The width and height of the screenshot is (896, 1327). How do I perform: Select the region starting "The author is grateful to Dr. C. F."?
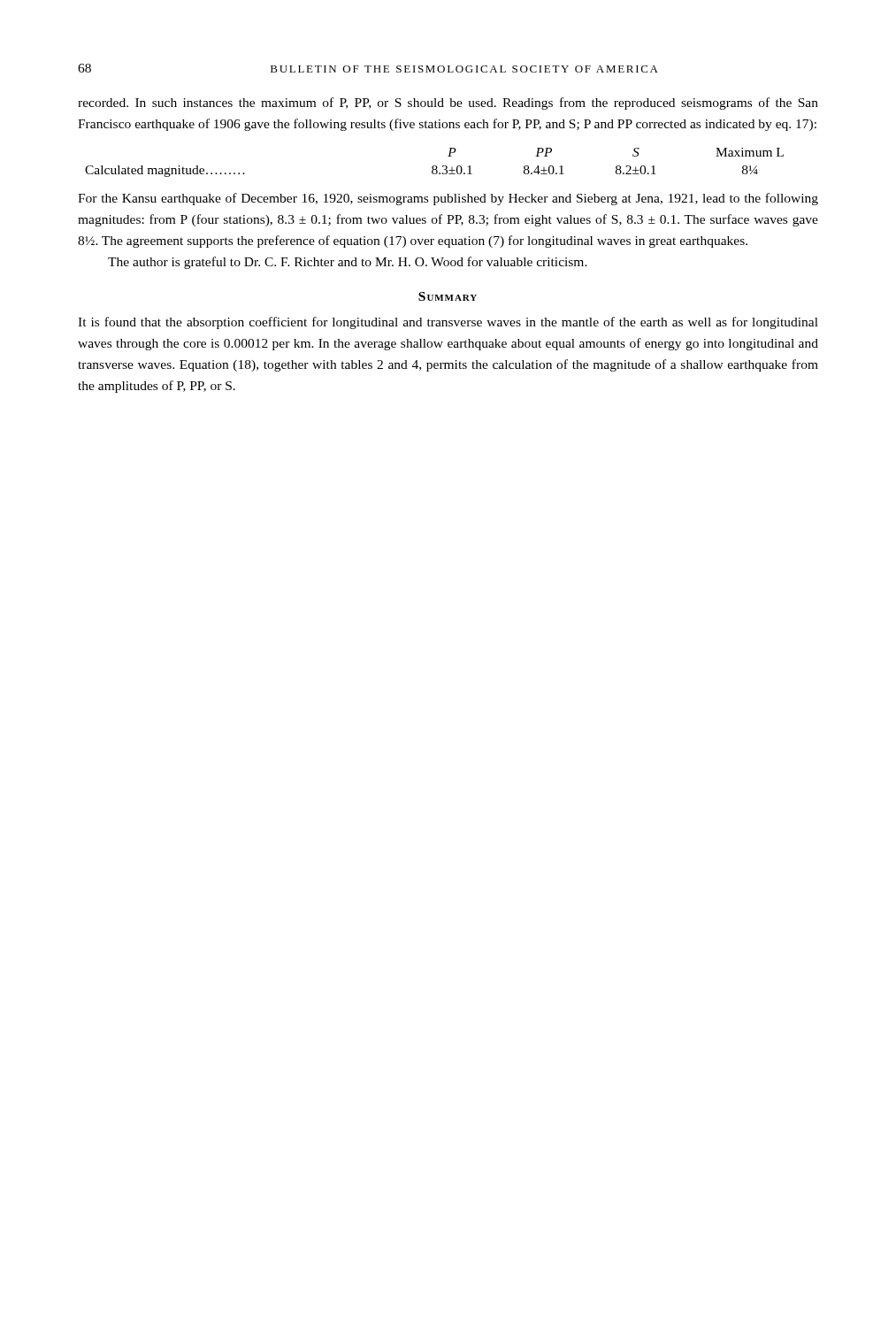click(x=448, y=262)
